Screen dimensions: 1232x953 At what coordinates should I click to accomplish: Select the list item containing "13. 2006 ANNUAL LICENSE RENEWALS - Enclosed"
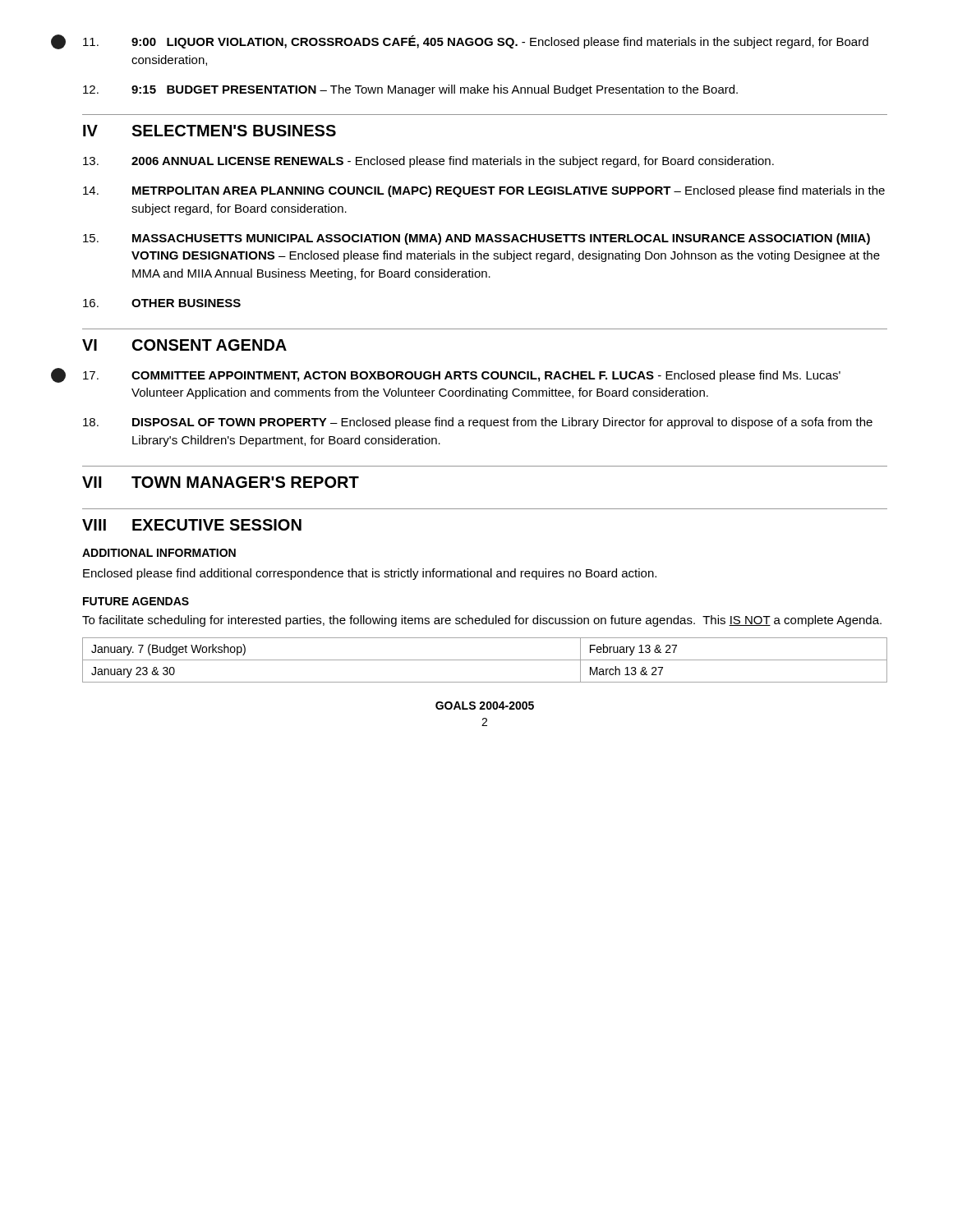click(485, 161)
